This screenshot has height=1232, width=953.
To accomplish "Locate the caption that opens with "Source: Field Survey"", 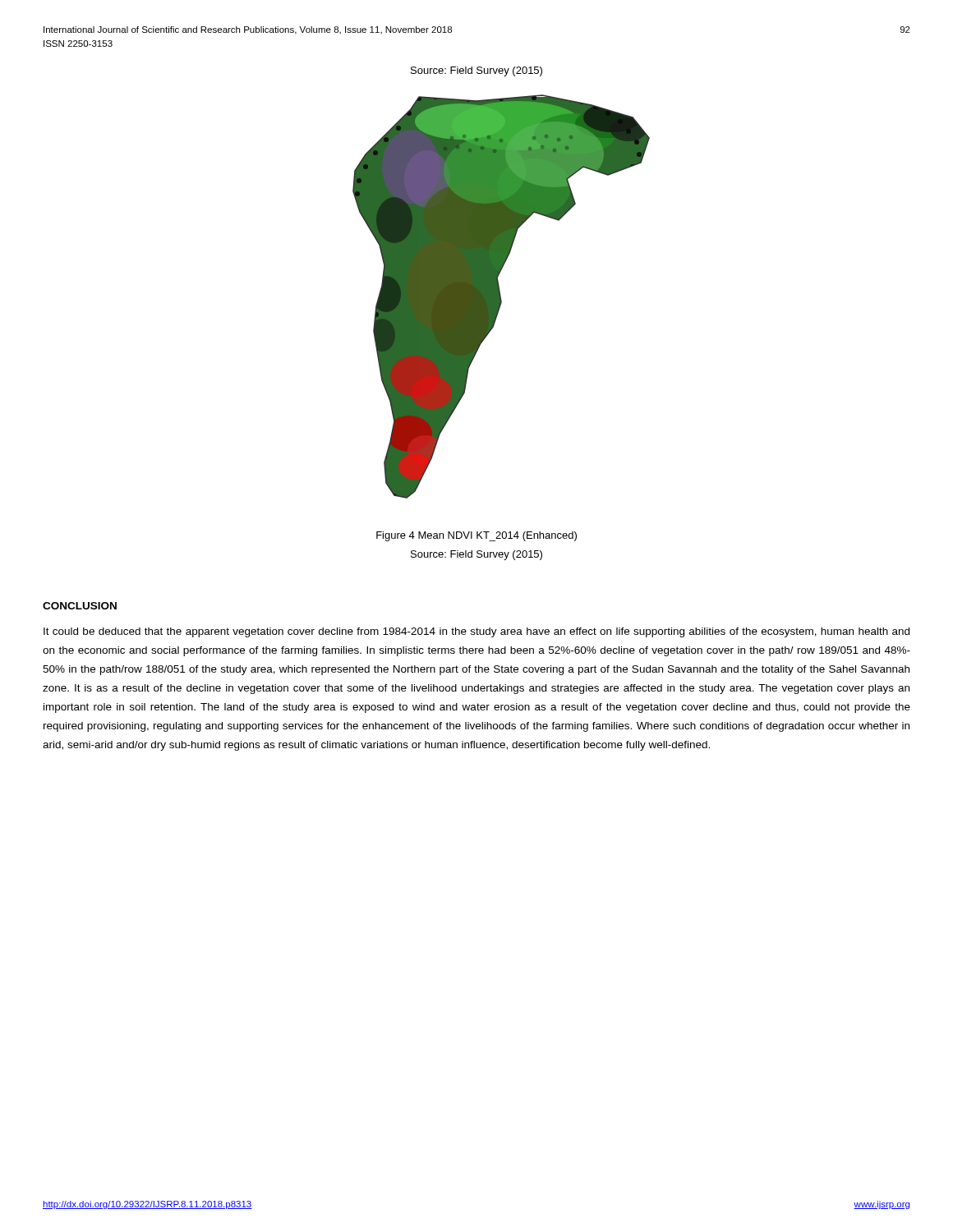I will click(x=476, y=70).
